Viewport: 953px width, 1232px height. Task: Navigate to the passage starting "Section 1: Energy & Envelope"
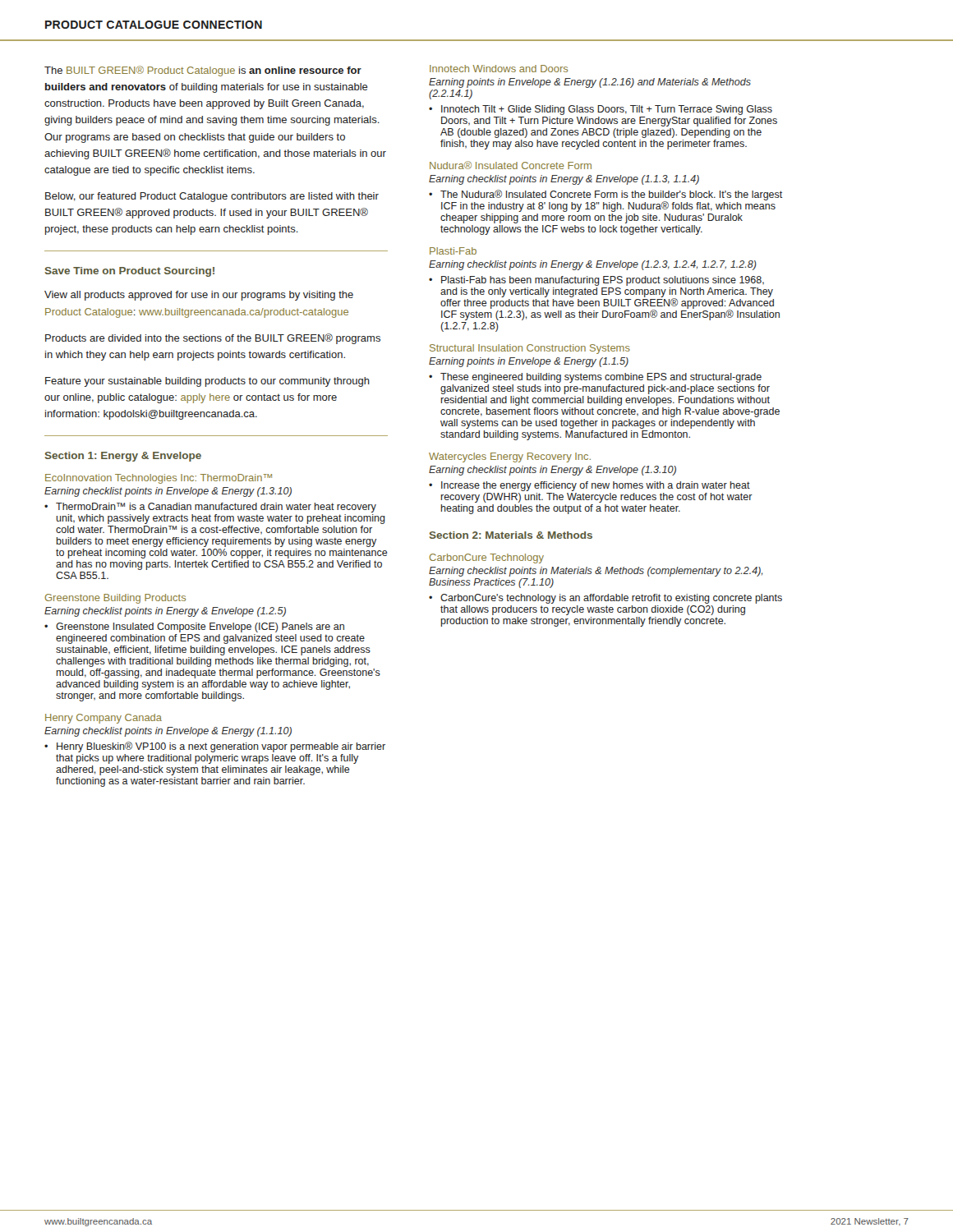coord(123,456)
